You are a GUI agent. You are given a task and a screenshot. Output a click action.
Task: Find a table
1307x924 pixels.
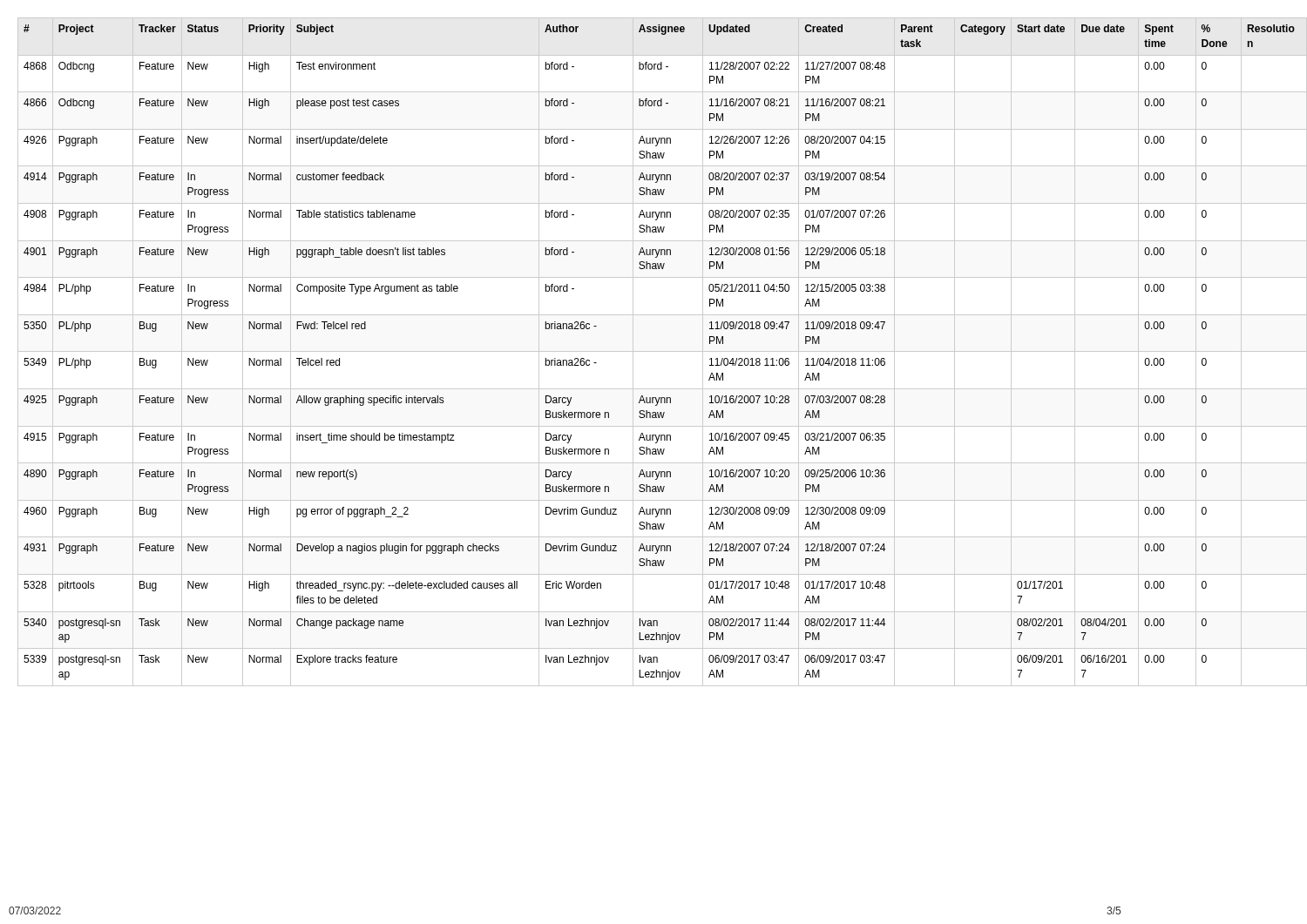(x=654, y=347)
